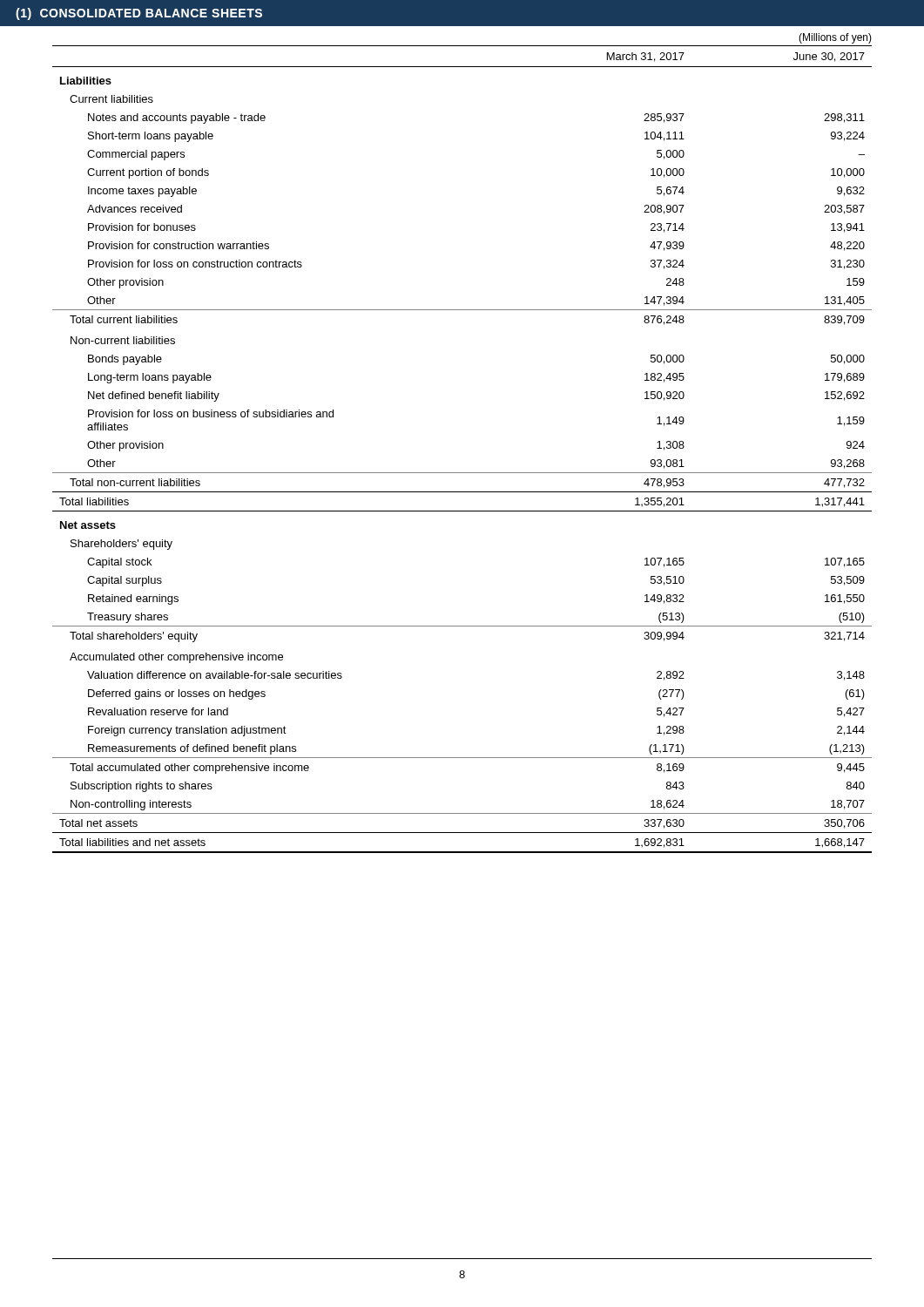Locate the section header with the text "(1) CONSOLIDATED BALANCE"

[x=139, y=13]
